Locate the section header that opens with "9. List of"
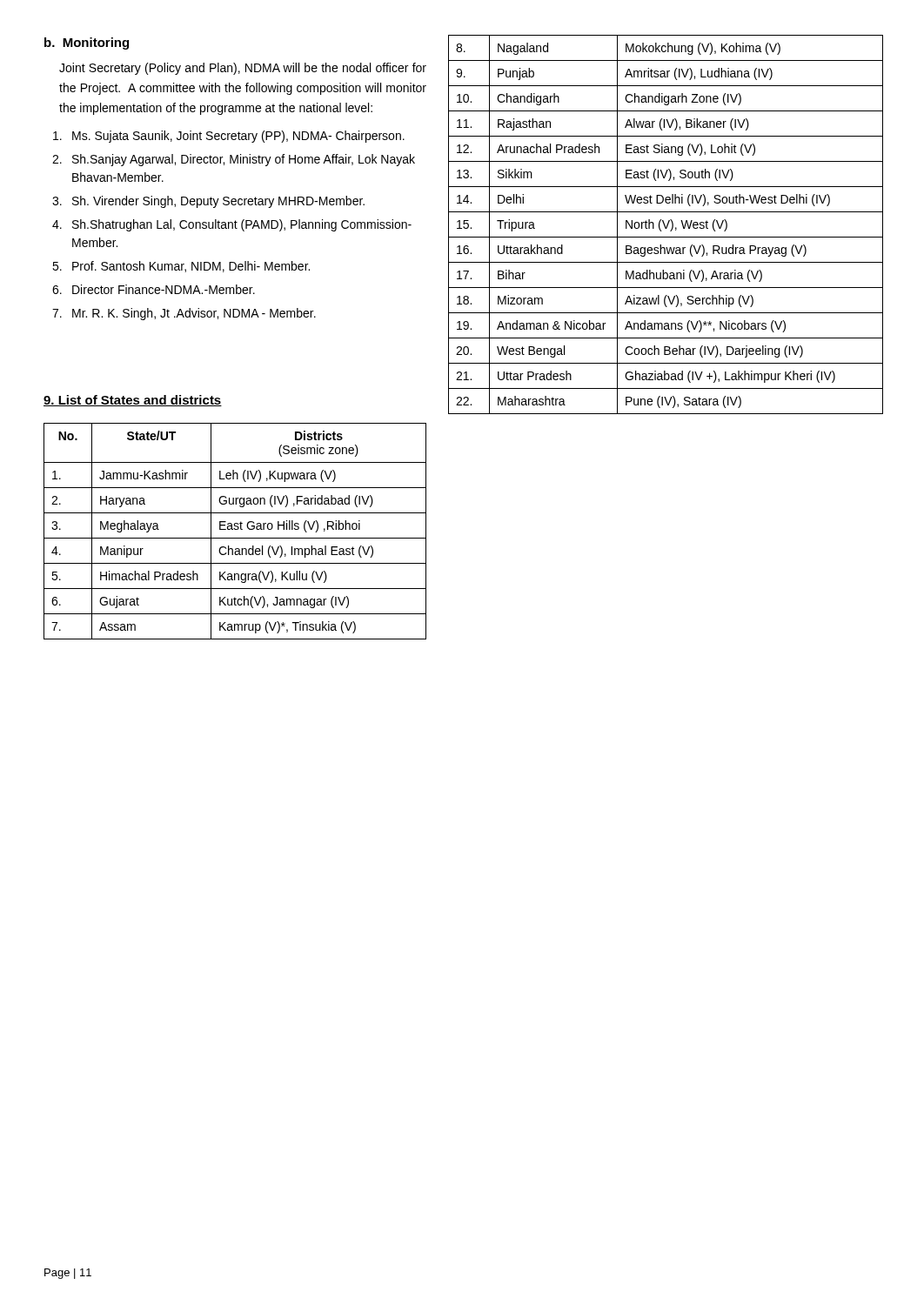This screenshot has width=924, height=1305. click(x=132, y=400)
